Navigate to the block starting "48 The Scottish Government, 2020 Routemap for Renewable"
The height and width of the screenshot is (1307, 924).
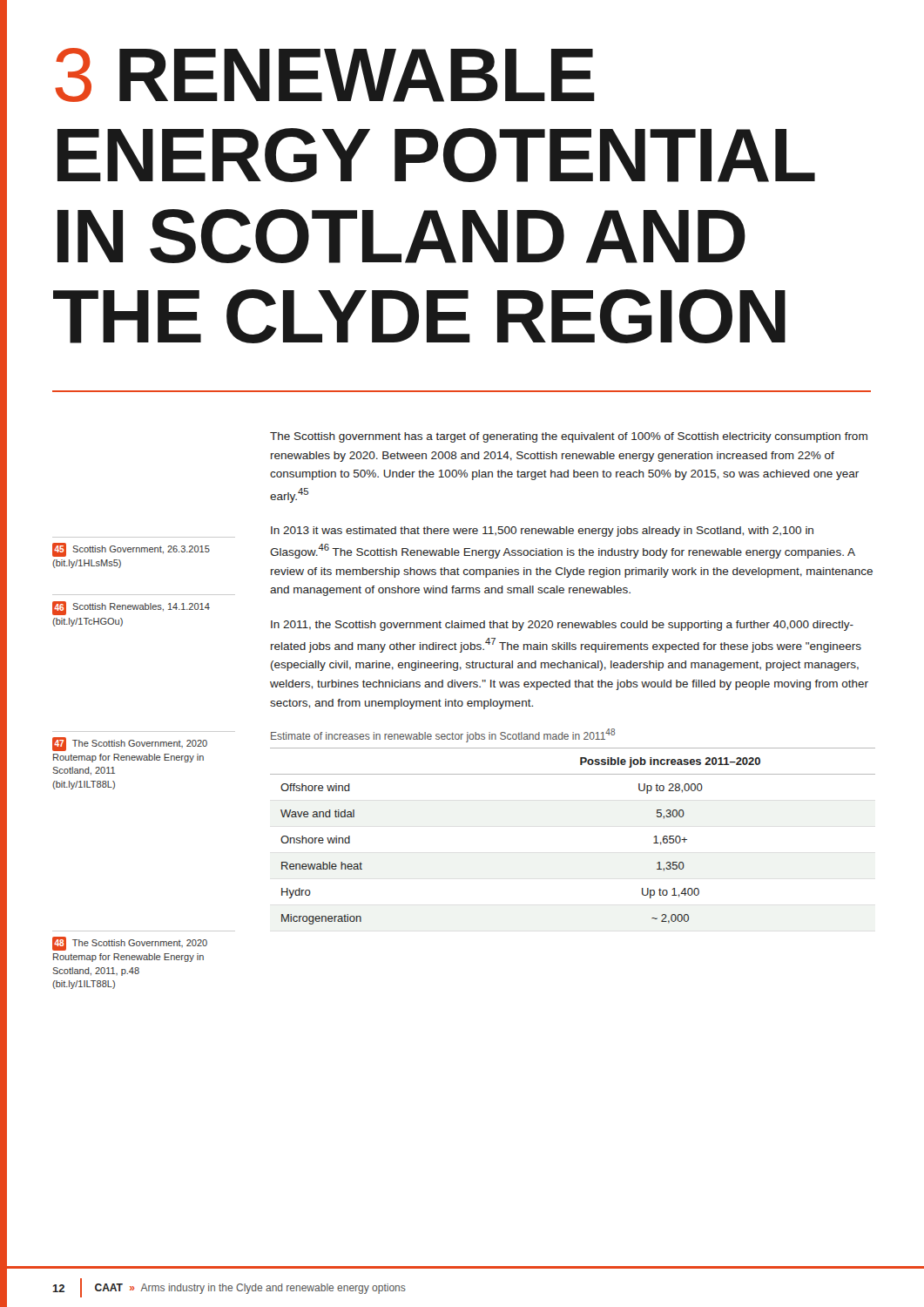pos(144,960)
